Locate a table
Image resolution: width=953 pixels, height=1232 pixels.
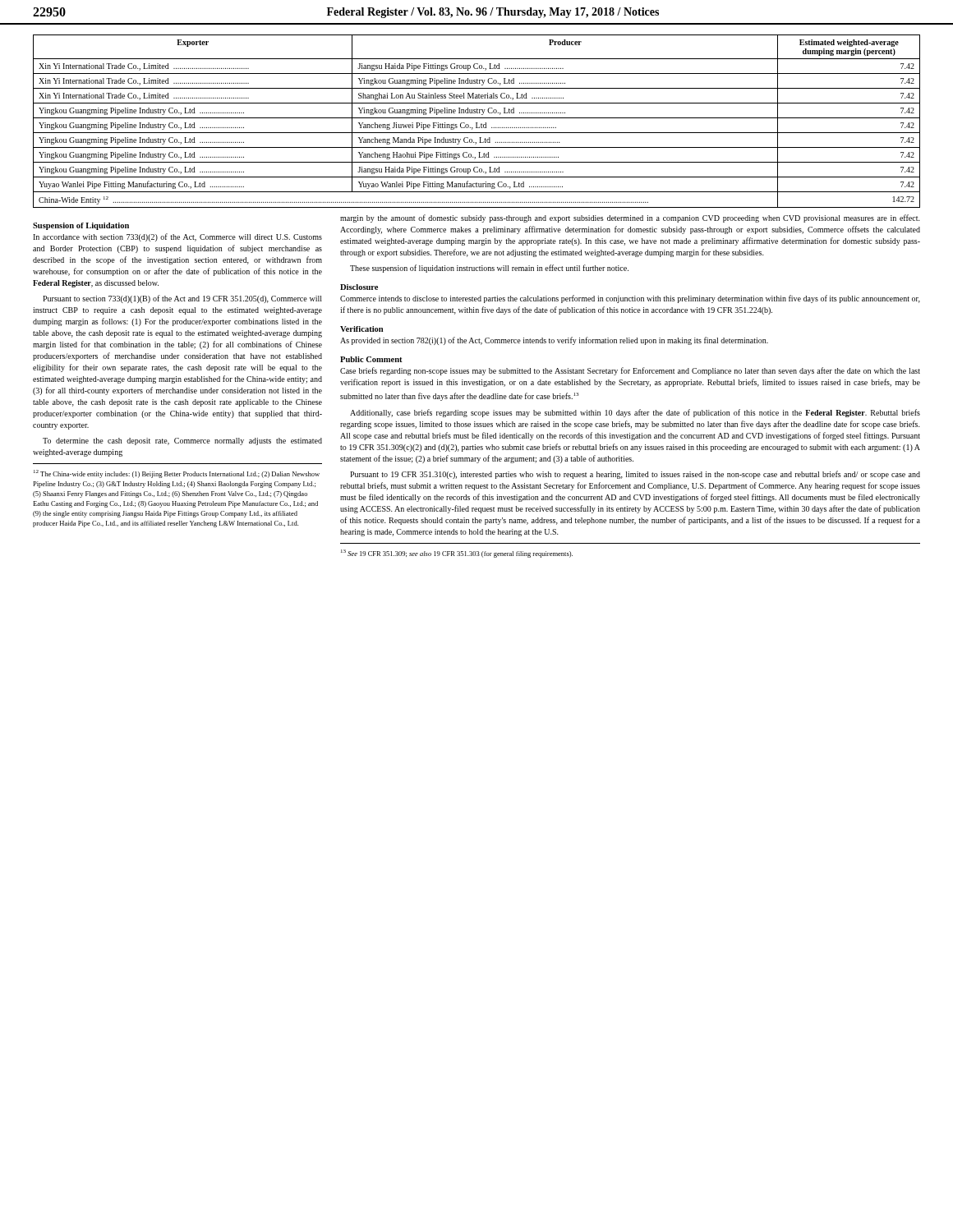pos(476,121)
